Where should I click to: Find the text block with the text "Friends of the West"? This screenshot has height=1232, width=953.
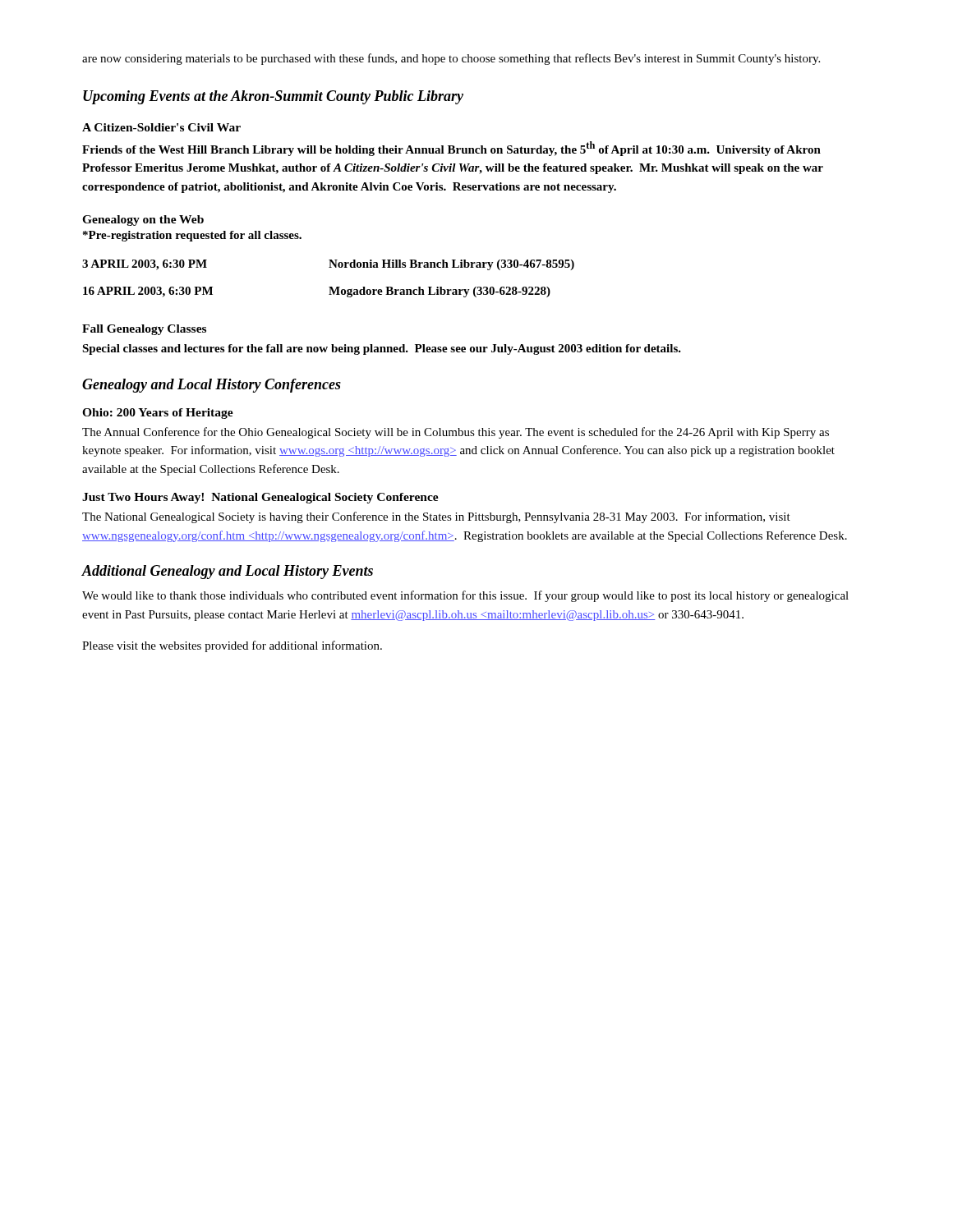[x=453, y=166]
